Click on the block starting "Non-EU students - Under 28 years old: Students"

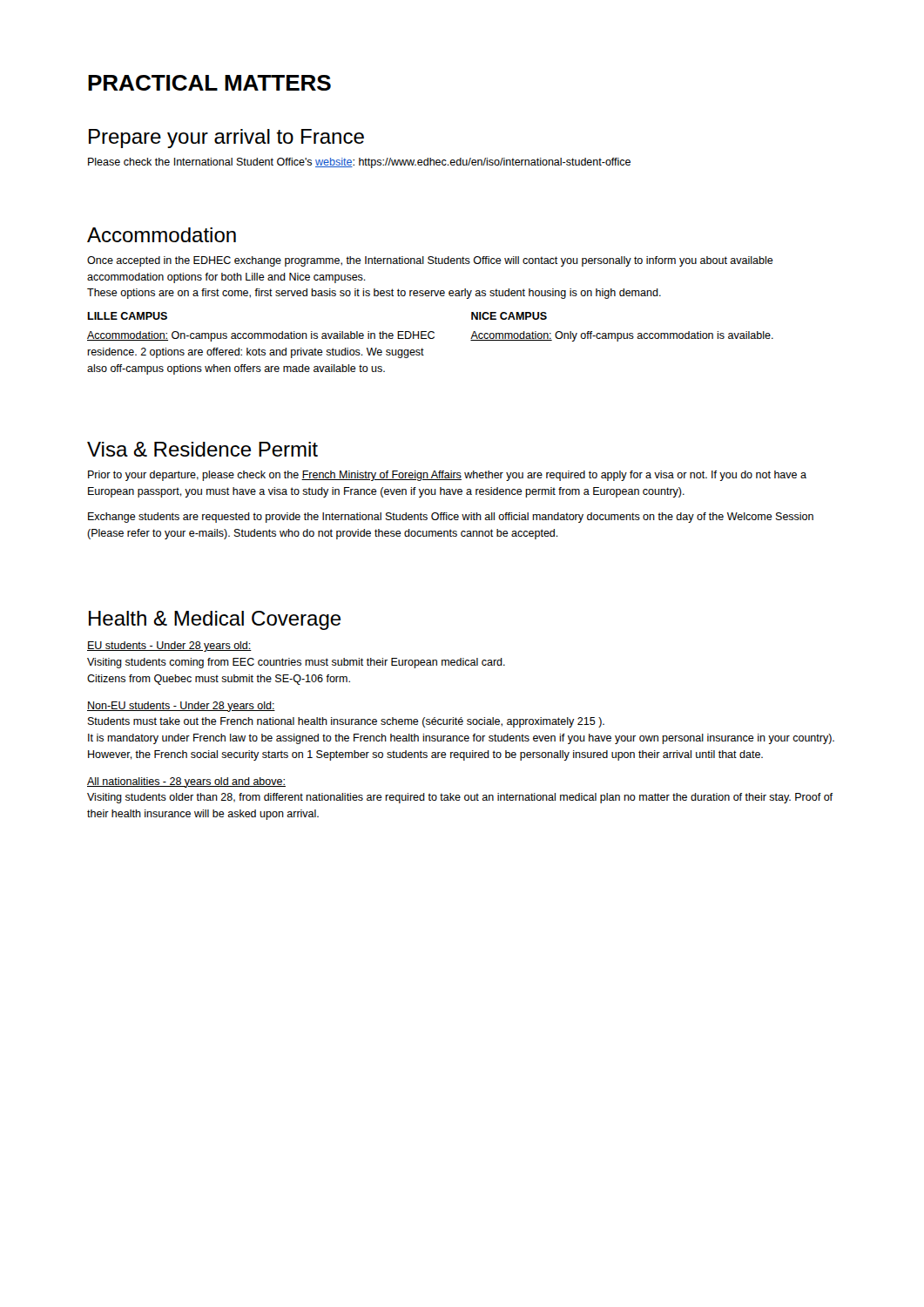(x=461, y=730)
